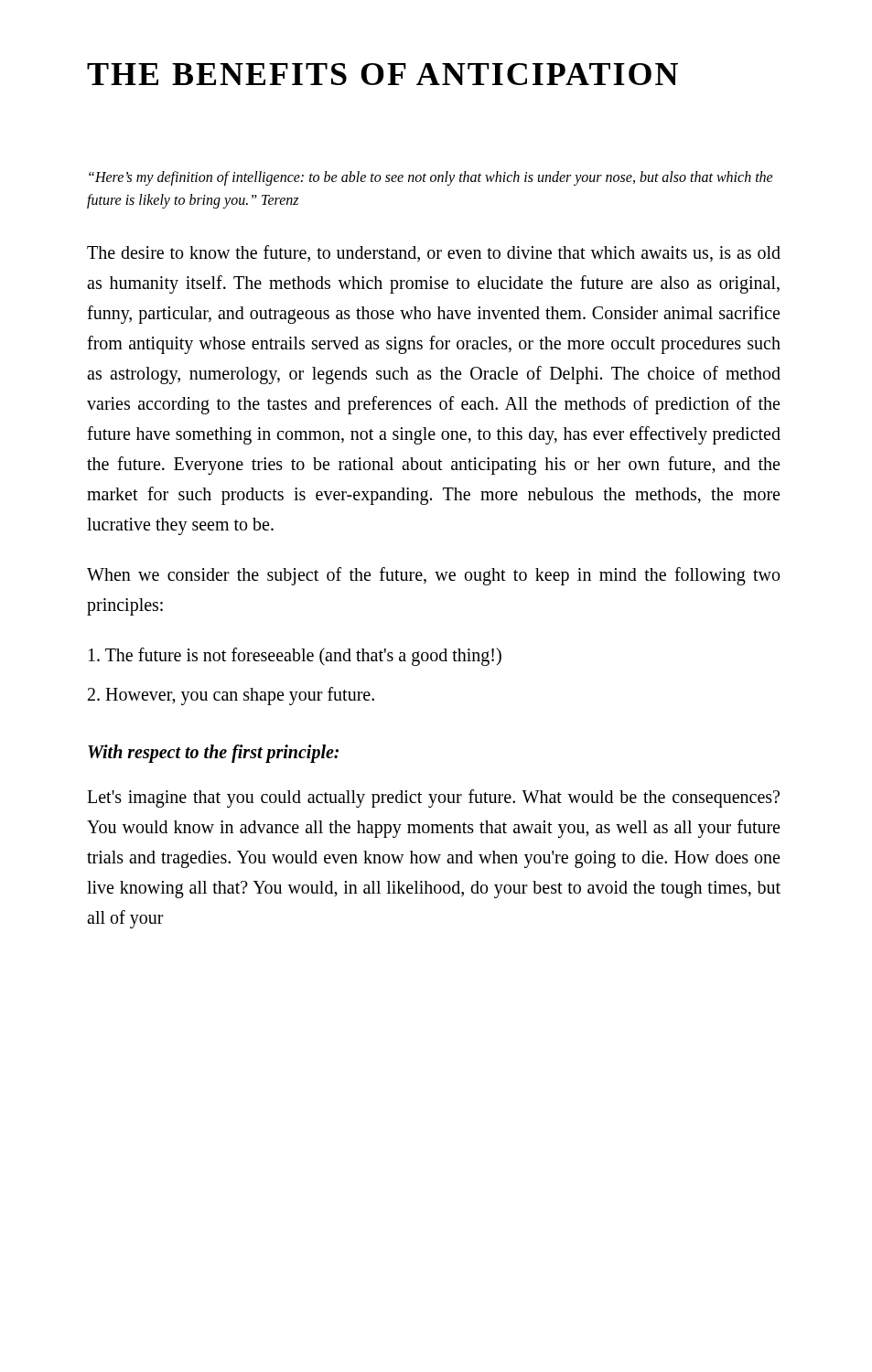Screen dimensions: 1372x872
Task: Click on the text block containing "Let's imagine that you could actually"
Action: [434, 857]
